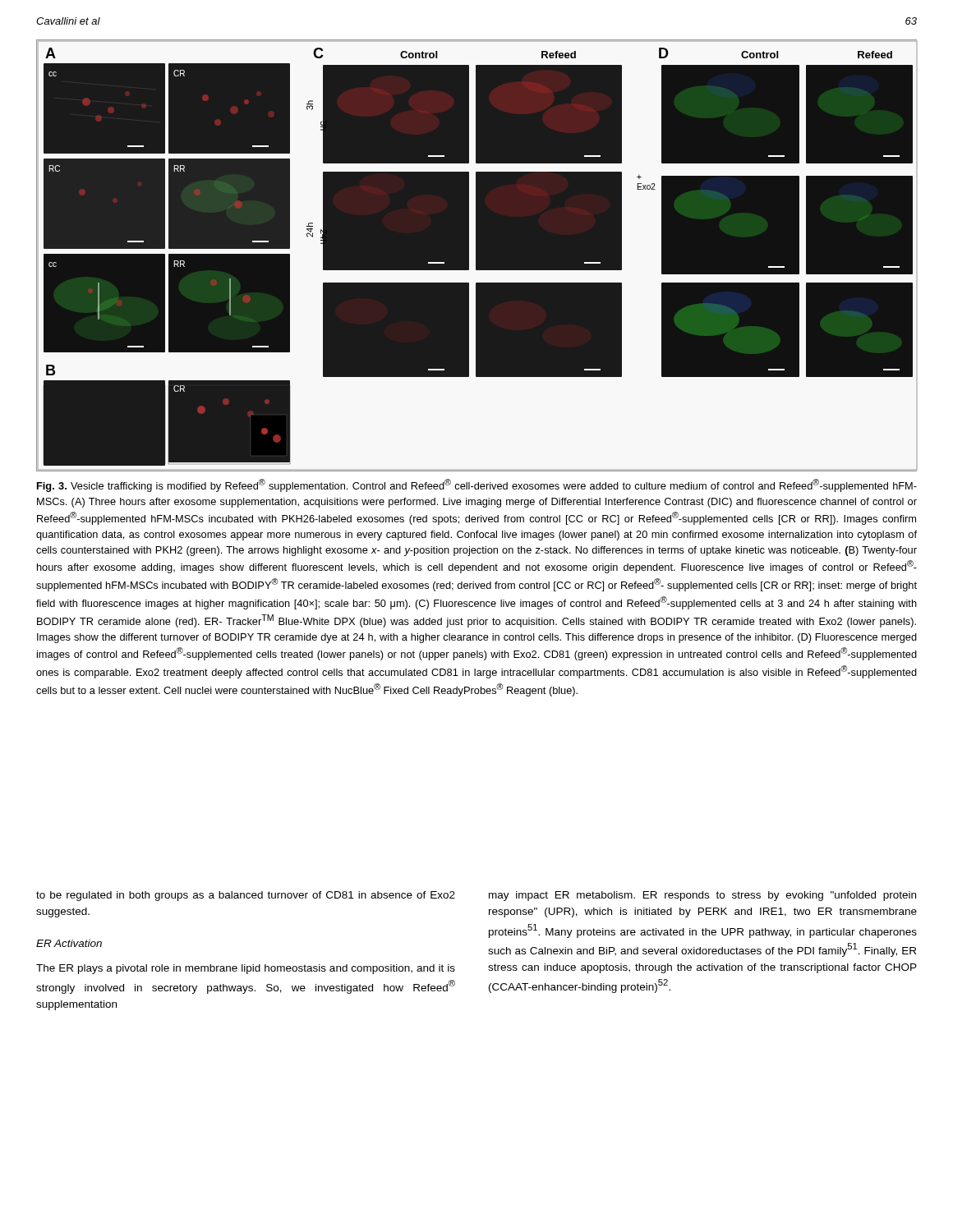
Task: Click on the text block containing "to be regulated in"
Action: [246, 904]
